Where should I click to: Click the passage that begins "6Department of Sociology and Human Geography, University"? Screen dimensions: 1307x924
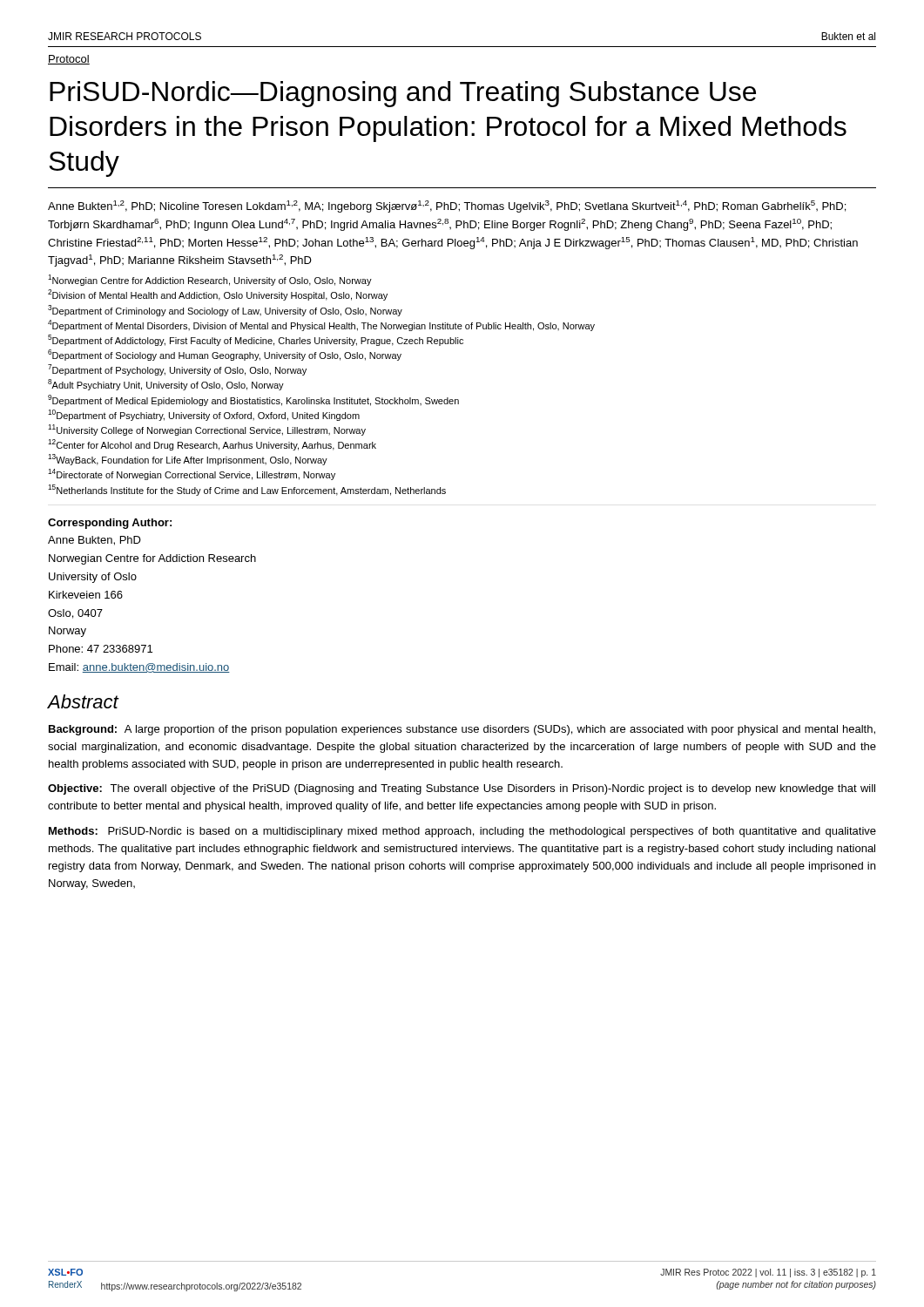[x=462, y=355]
